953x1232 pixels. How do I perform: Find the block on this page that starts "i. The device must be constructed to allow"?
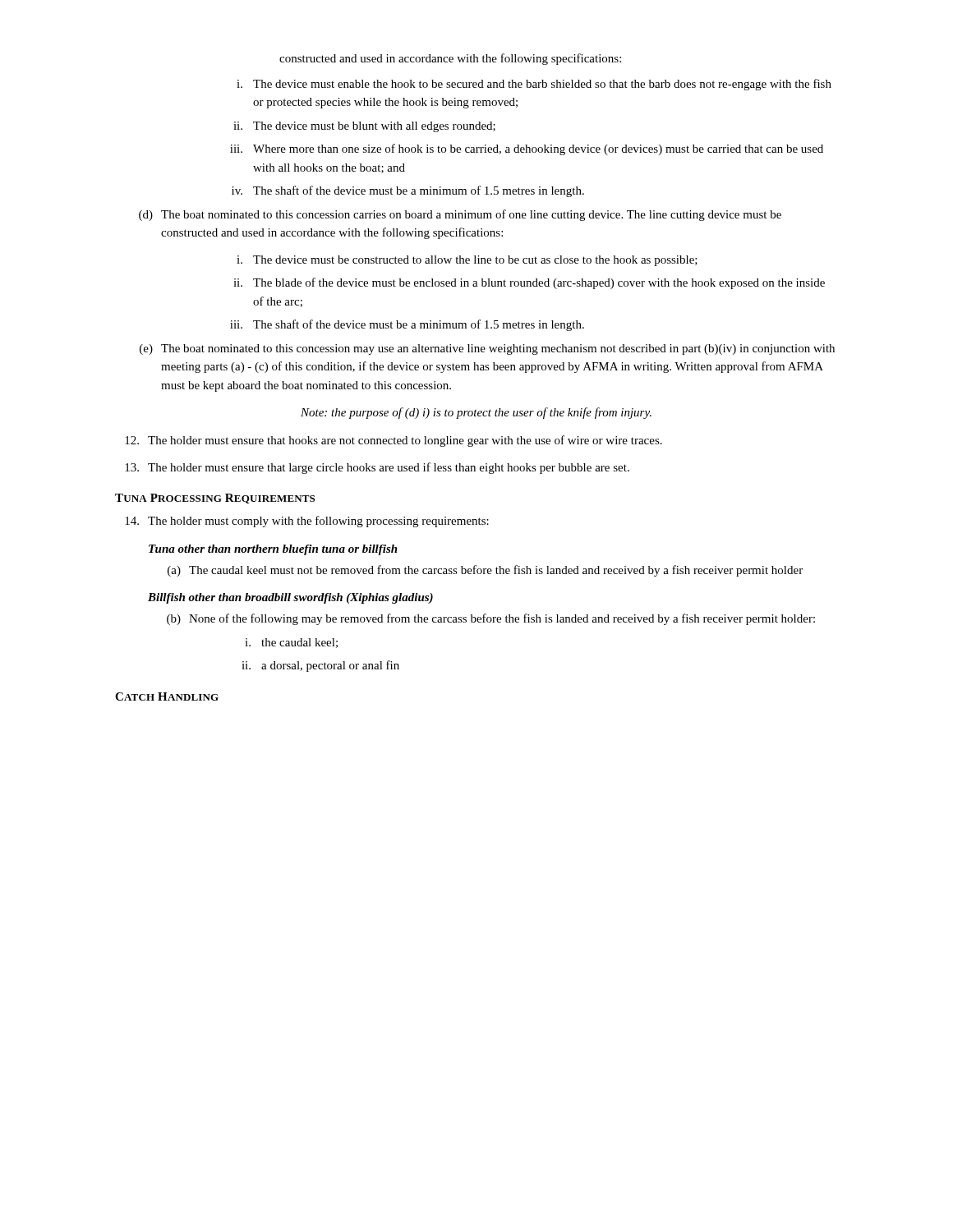(x=526, y=259)
